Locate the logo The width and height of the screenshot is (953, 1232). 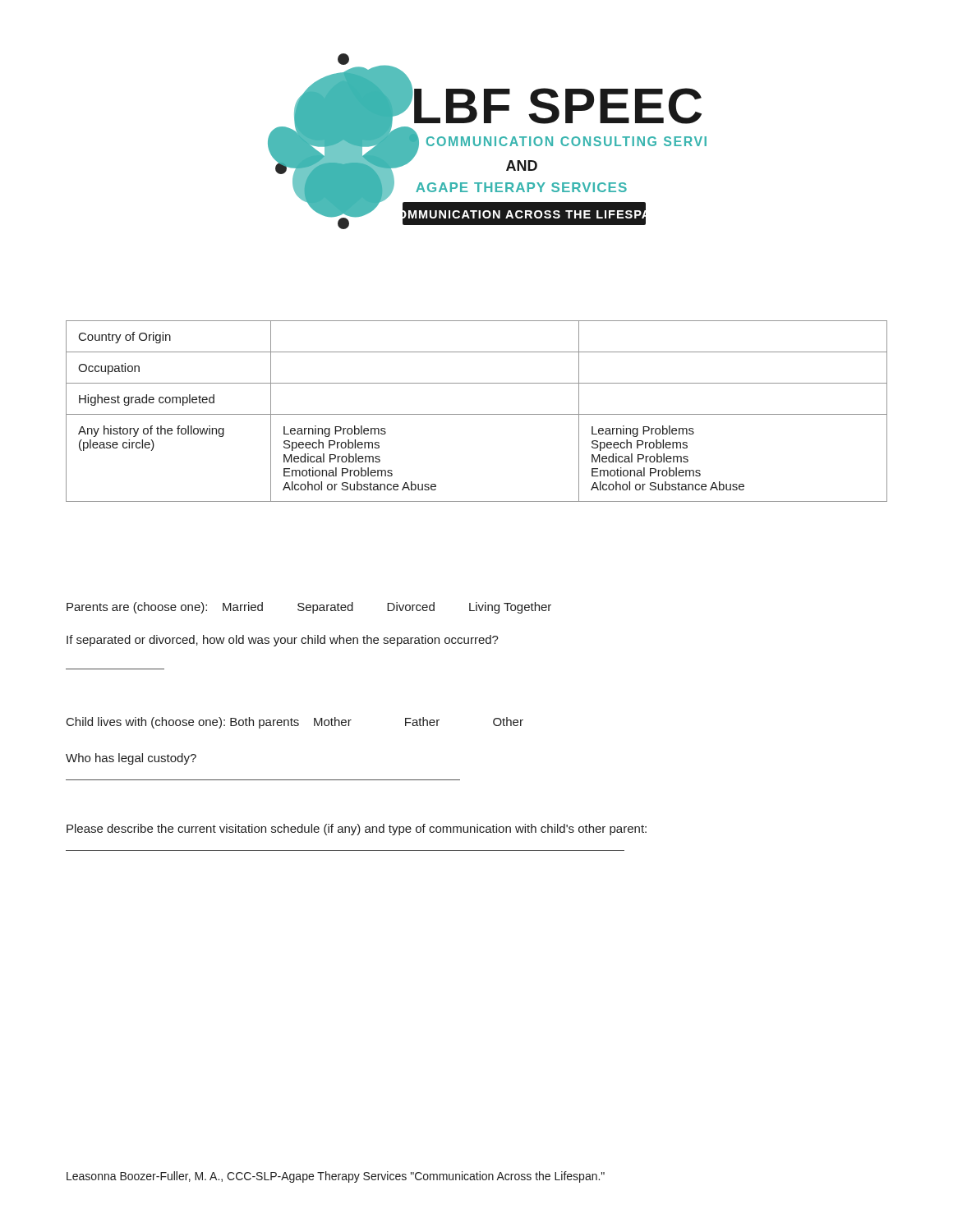click(x=476, y=144)
